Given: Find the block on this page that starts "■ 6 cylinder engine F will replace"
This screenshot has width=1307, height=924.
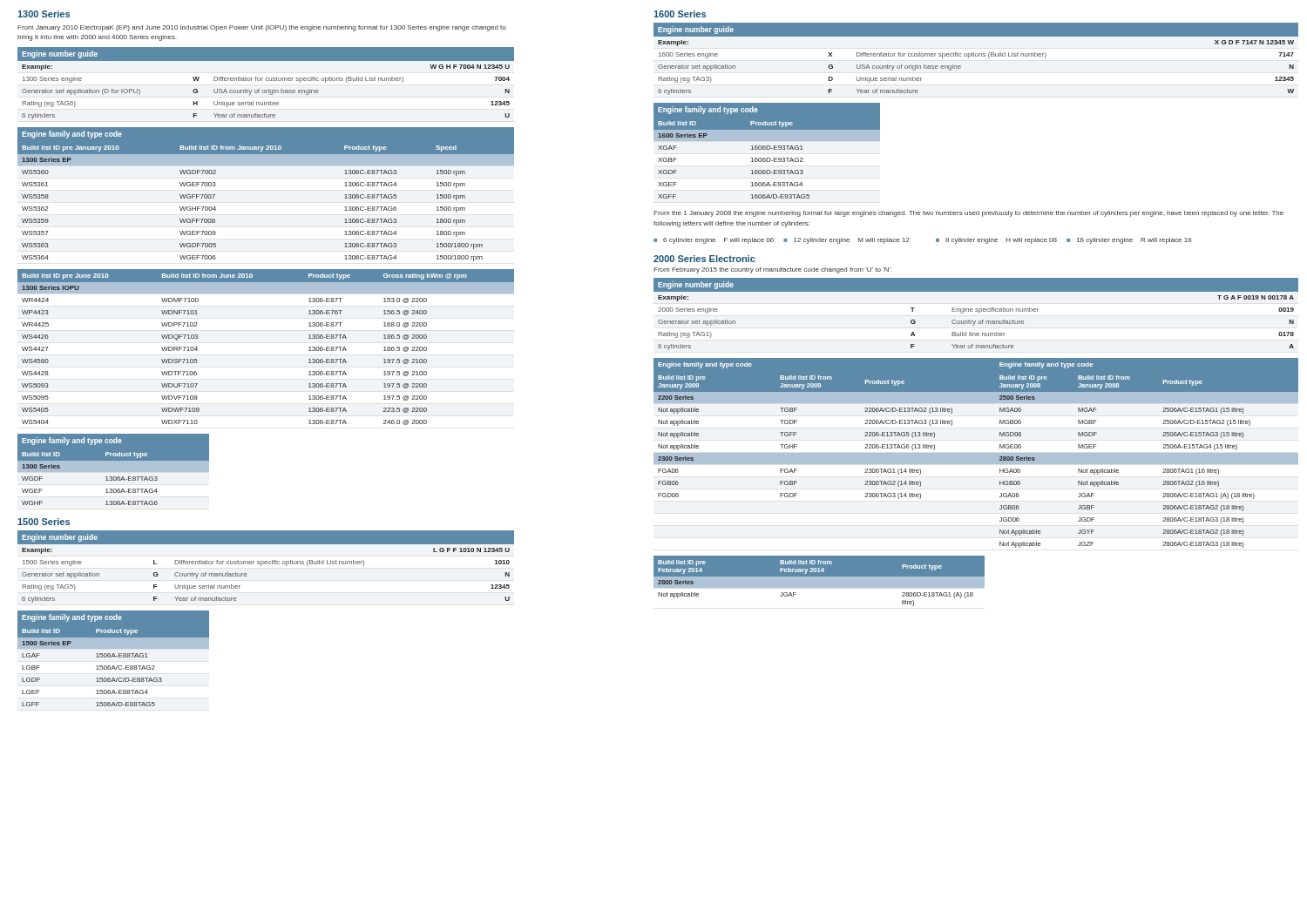Looking at the screenshot, I should point(686,241).
